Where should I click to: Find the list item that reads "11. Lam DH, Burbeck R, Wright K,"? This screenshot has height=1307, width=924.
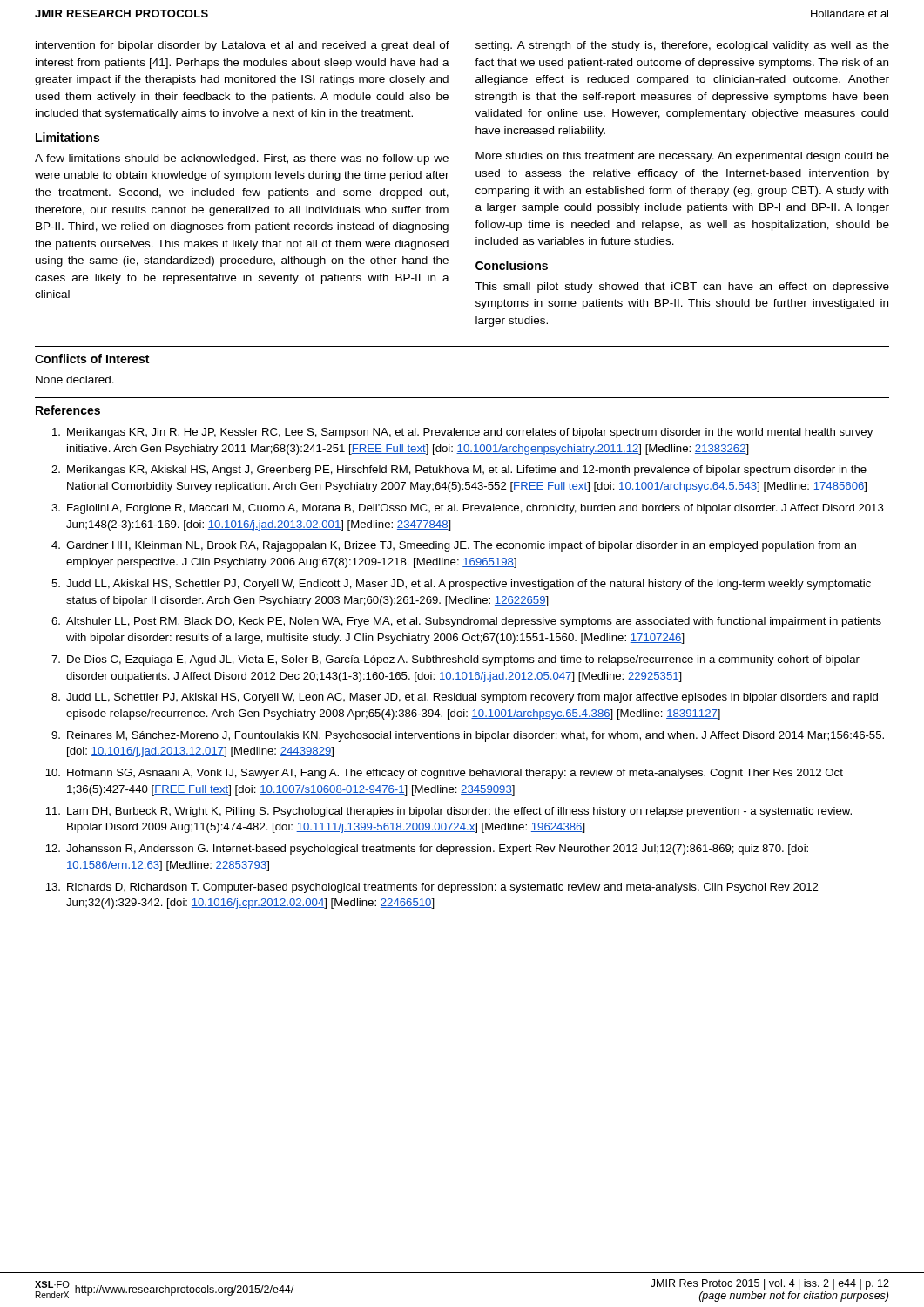pyautogui.click(x=462, y=819)
